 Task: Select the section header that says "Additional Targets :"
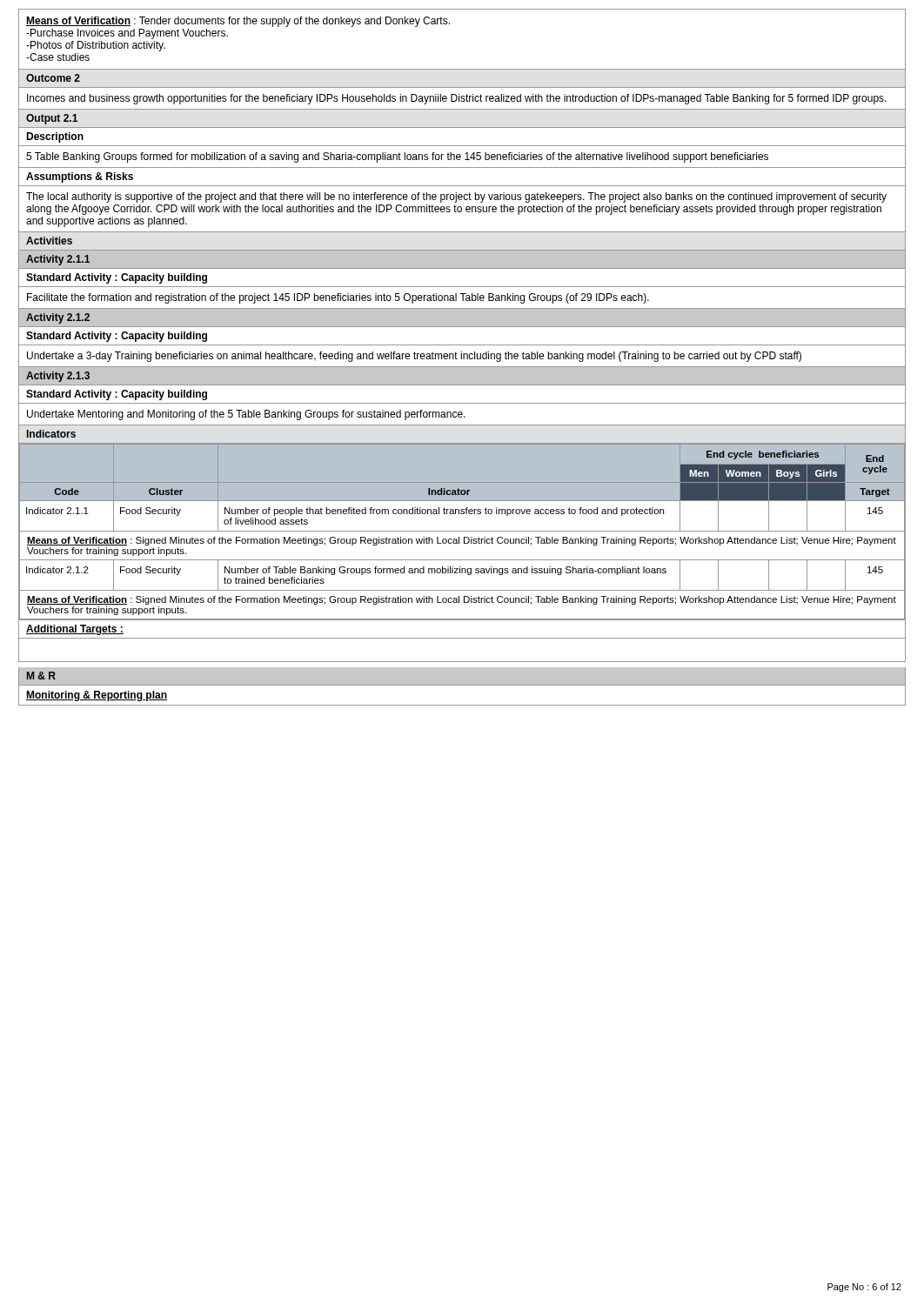[x=75, y=629]
